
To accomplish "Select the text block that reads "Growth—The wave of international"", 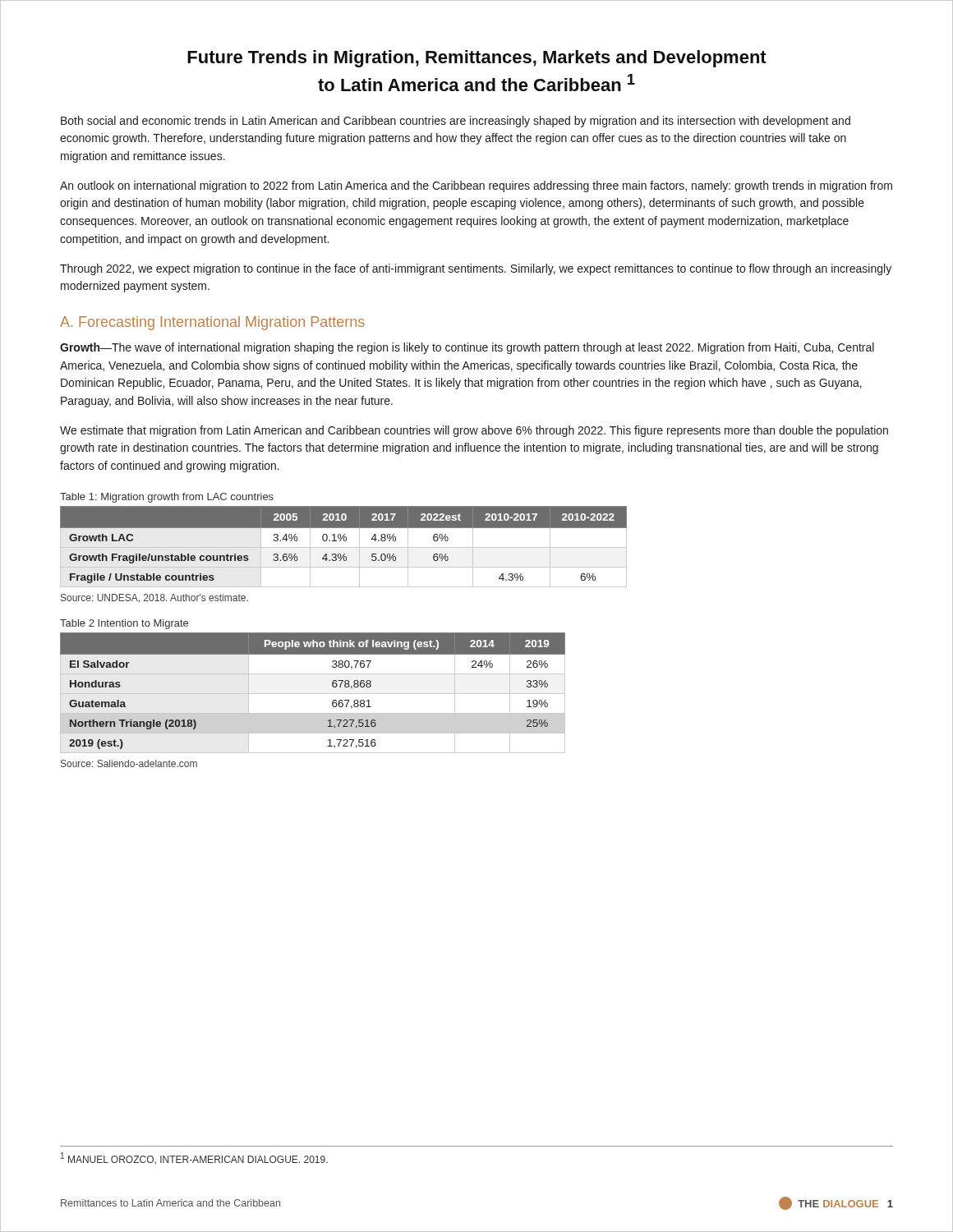I will pos(467,374).
